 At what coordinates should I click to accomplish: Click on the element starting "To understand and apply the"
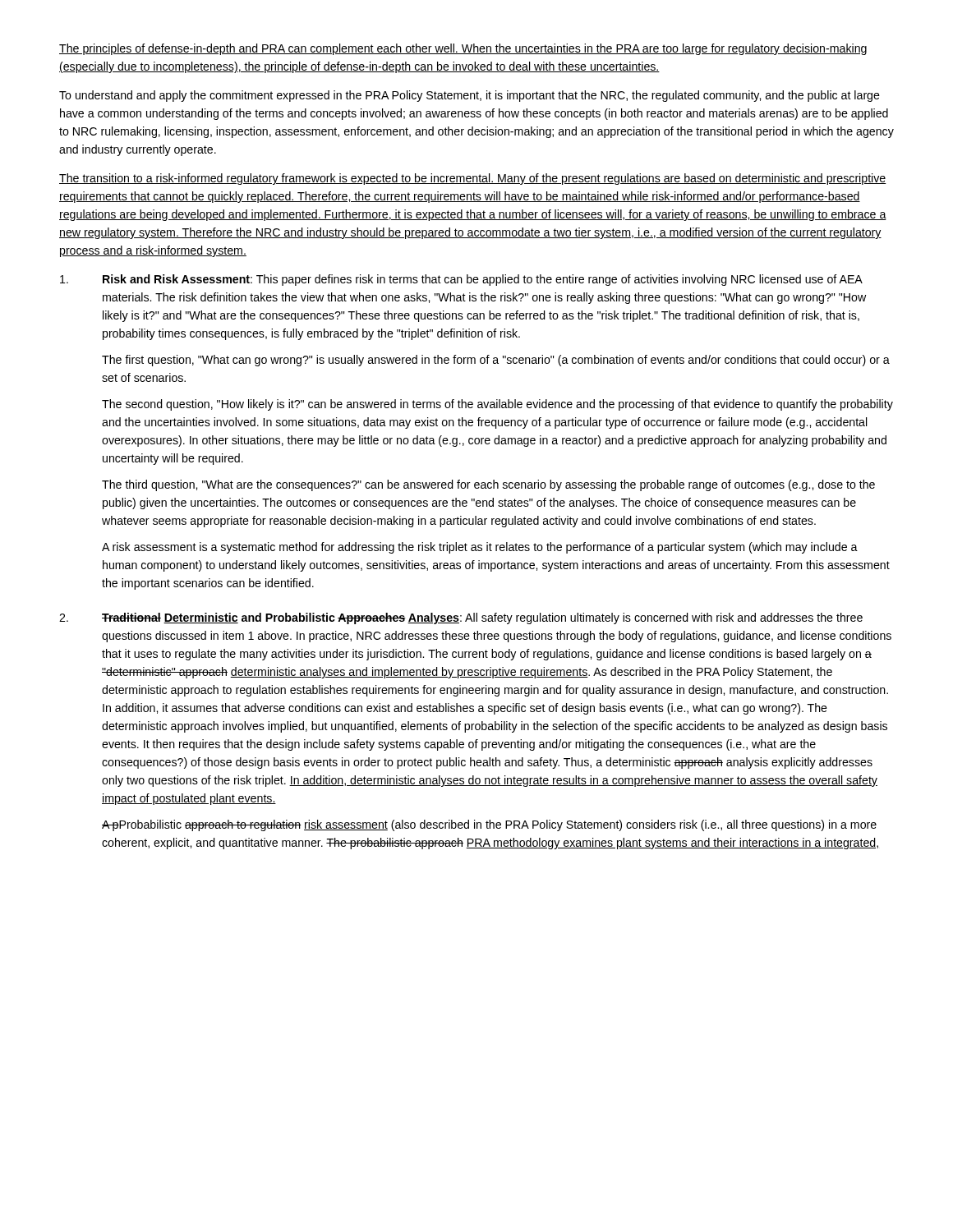pyautogui.click(x=476, y=122)
